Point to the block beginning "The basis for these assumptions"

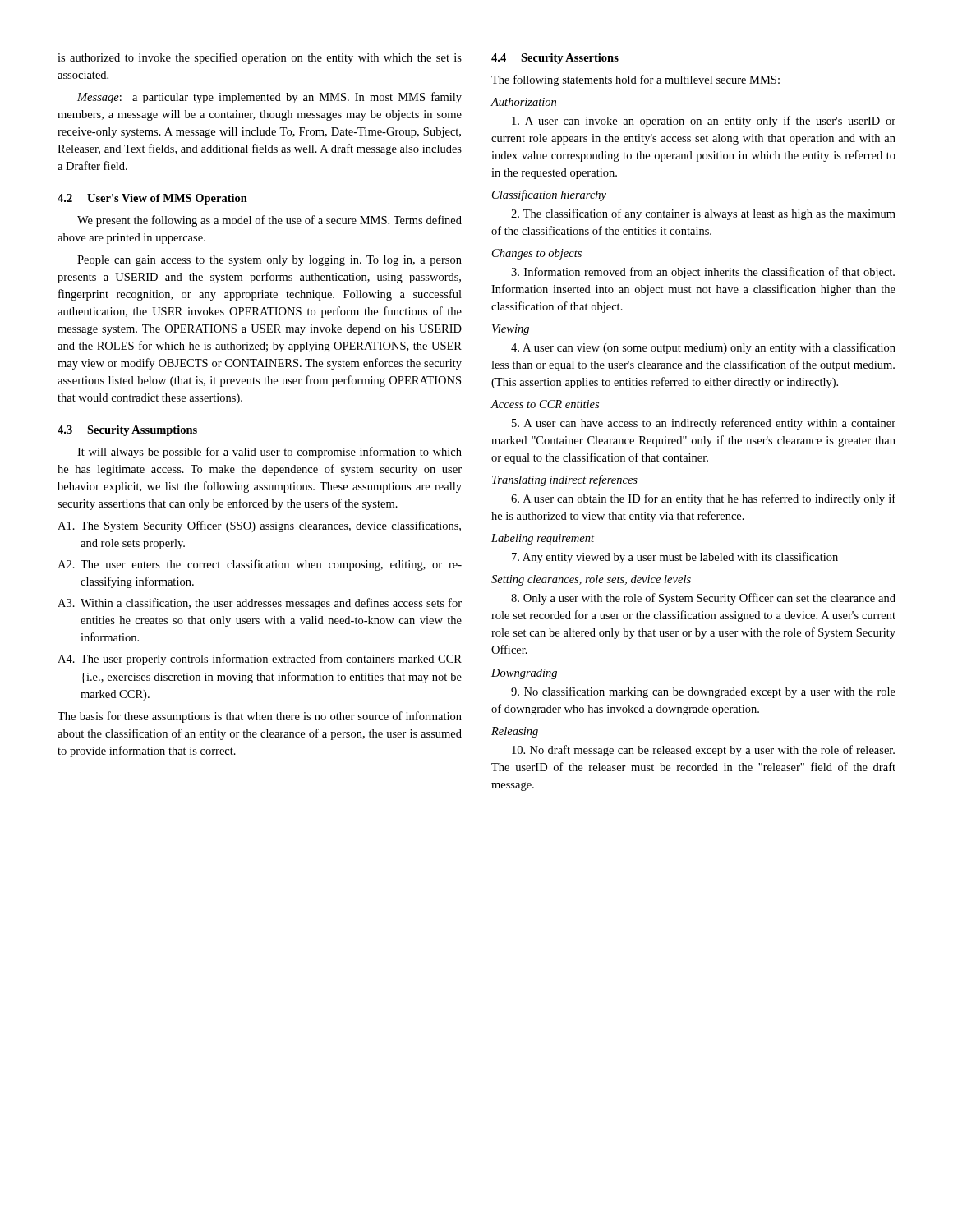(260, 734)
